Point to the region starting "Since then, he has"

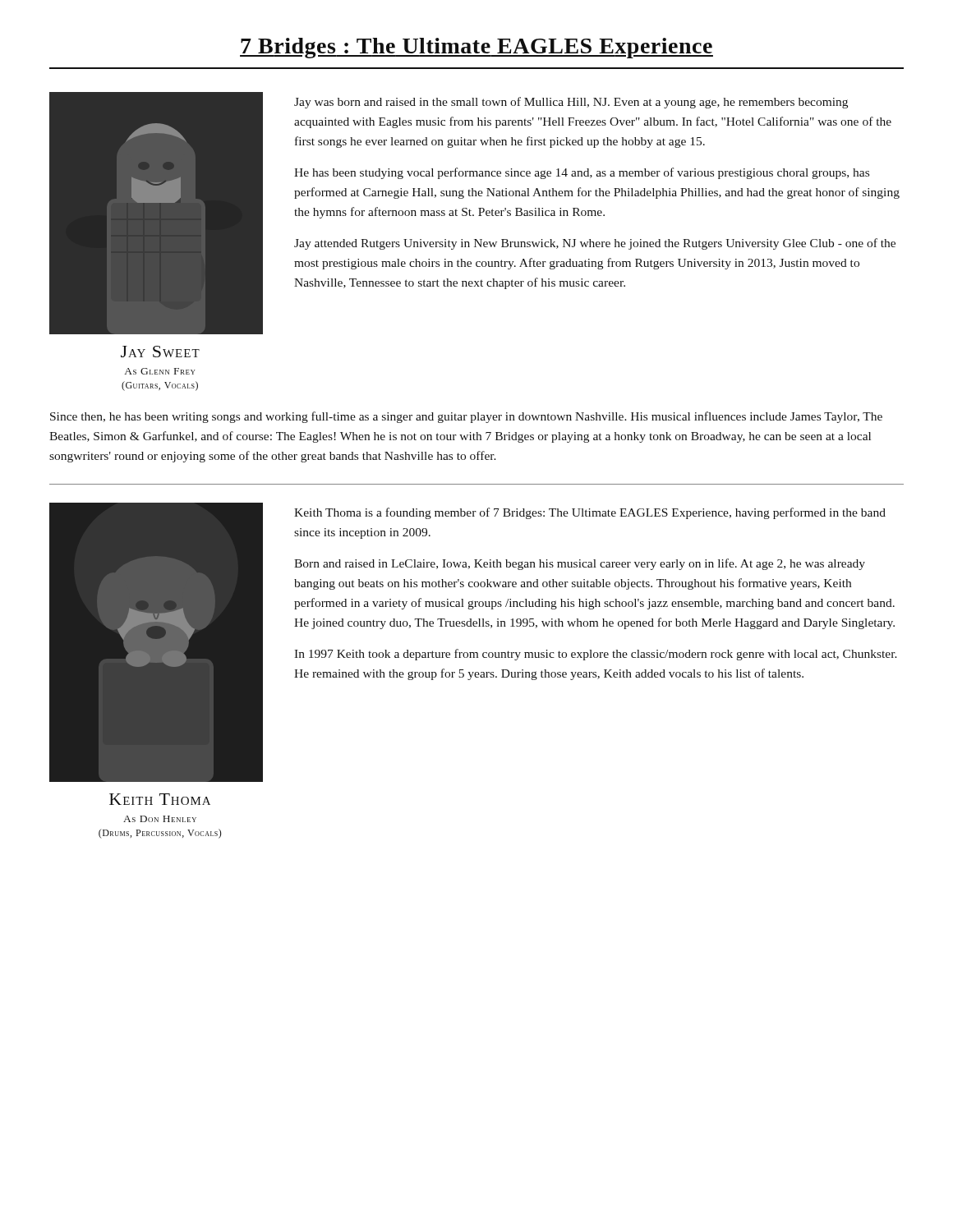[476, 436]
